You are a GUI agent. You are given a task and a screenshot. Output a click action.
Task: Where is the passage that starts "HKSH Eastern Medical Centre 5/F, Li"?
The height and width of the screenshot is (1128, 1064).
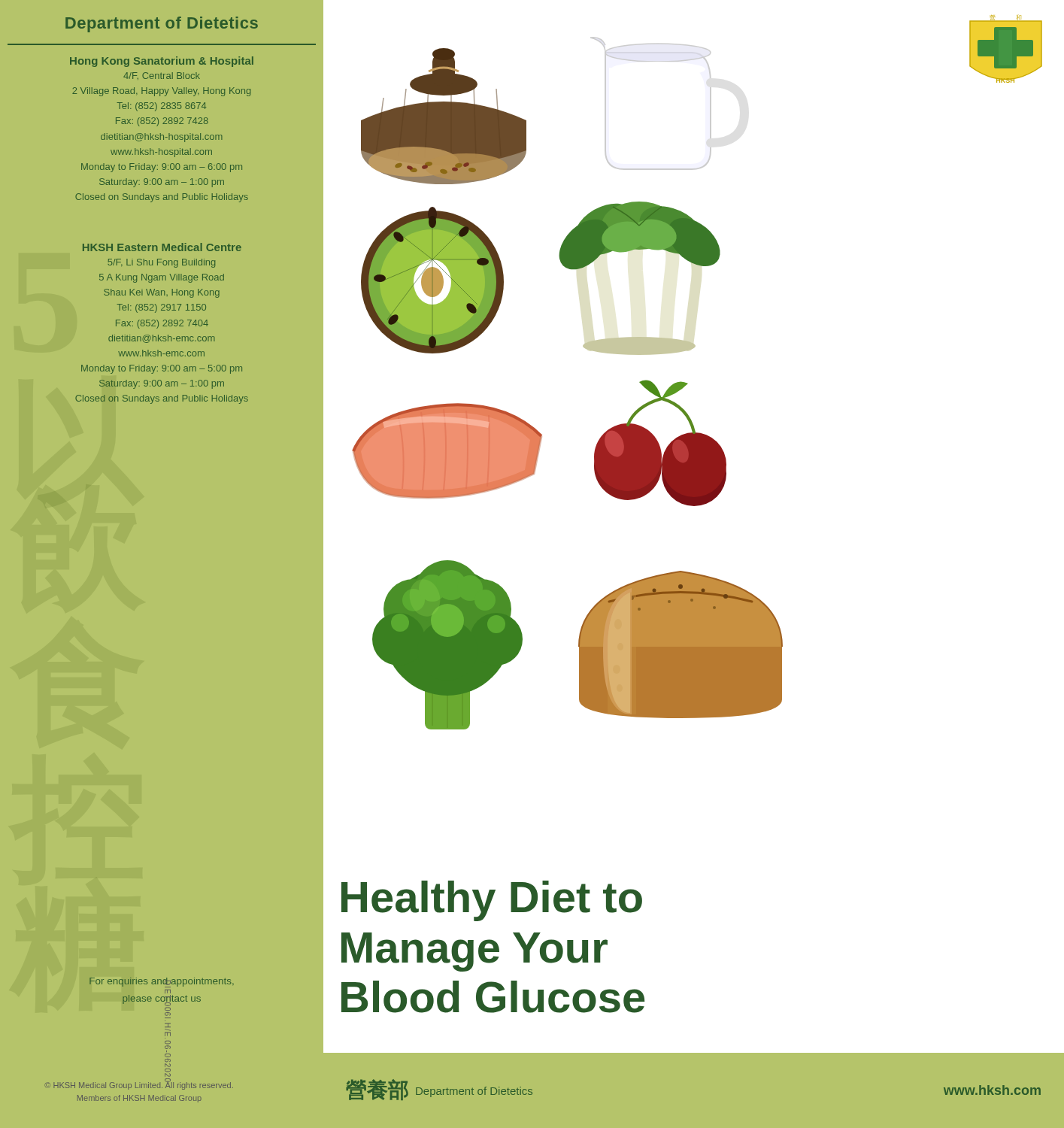[162, 324]
